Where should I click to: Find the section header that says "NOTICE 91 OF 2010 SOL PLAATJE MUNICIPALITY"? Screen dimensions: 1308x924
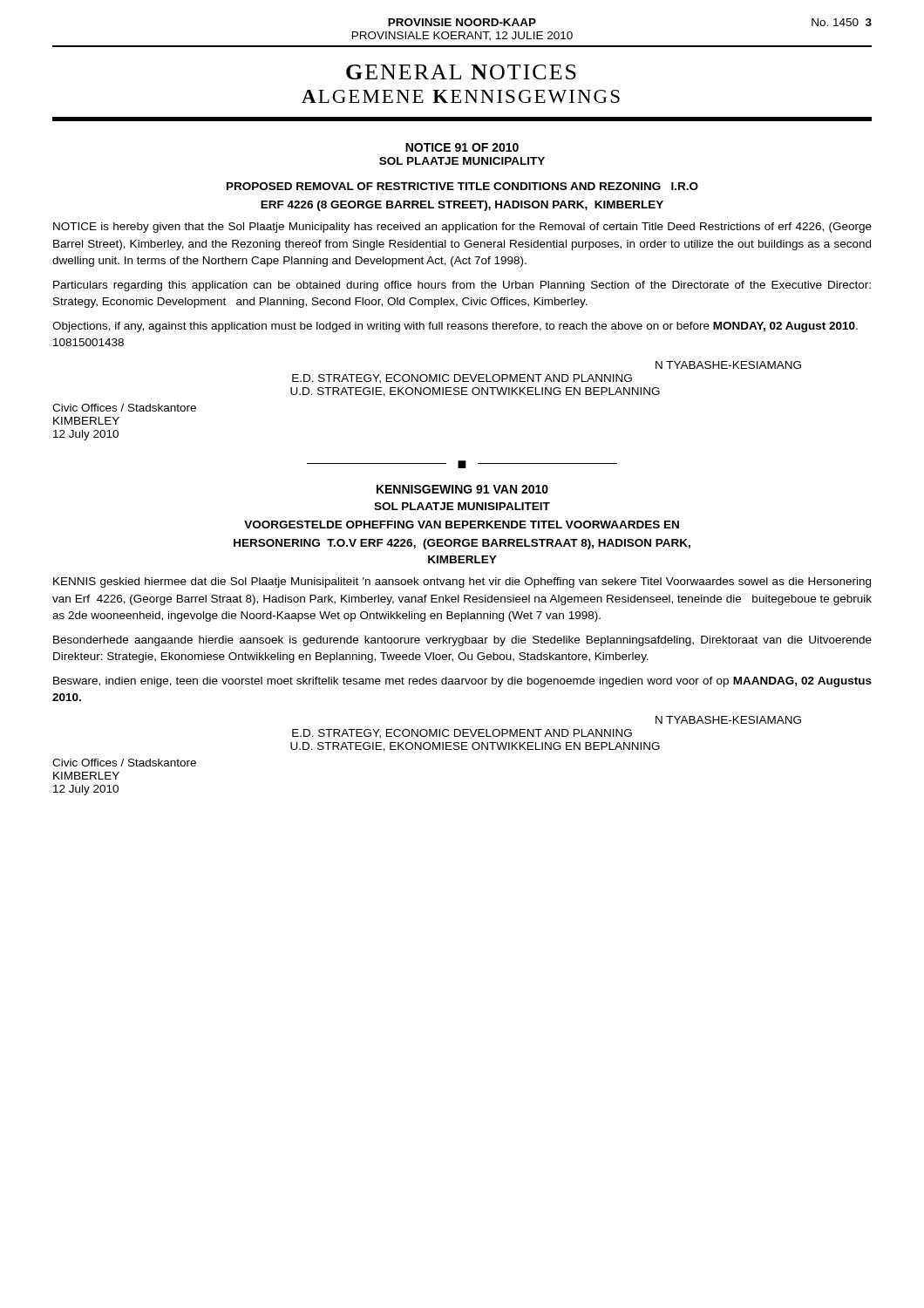coord(462,154)
